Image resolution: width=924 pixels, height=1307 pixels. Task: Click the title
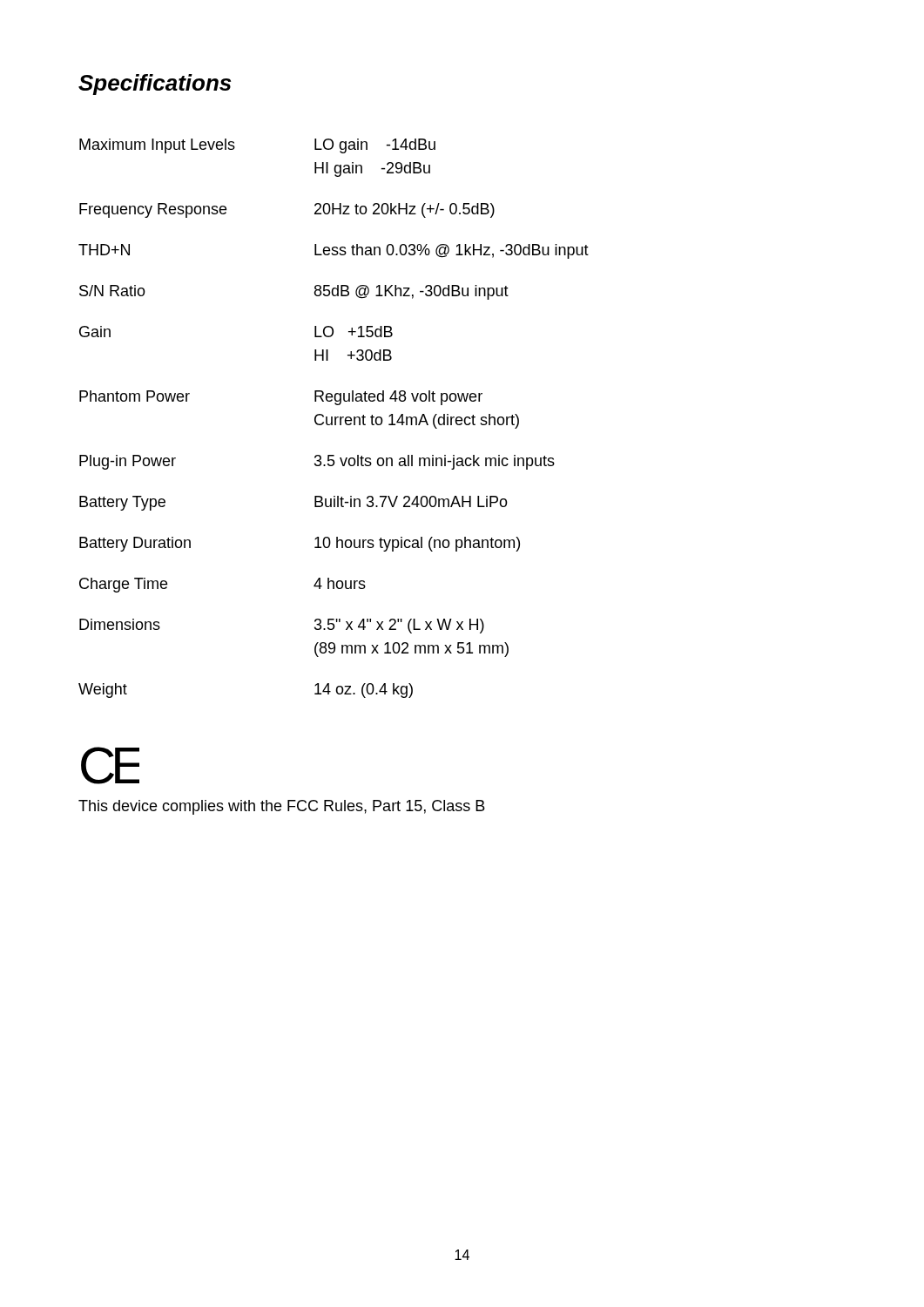click(155, 83)
